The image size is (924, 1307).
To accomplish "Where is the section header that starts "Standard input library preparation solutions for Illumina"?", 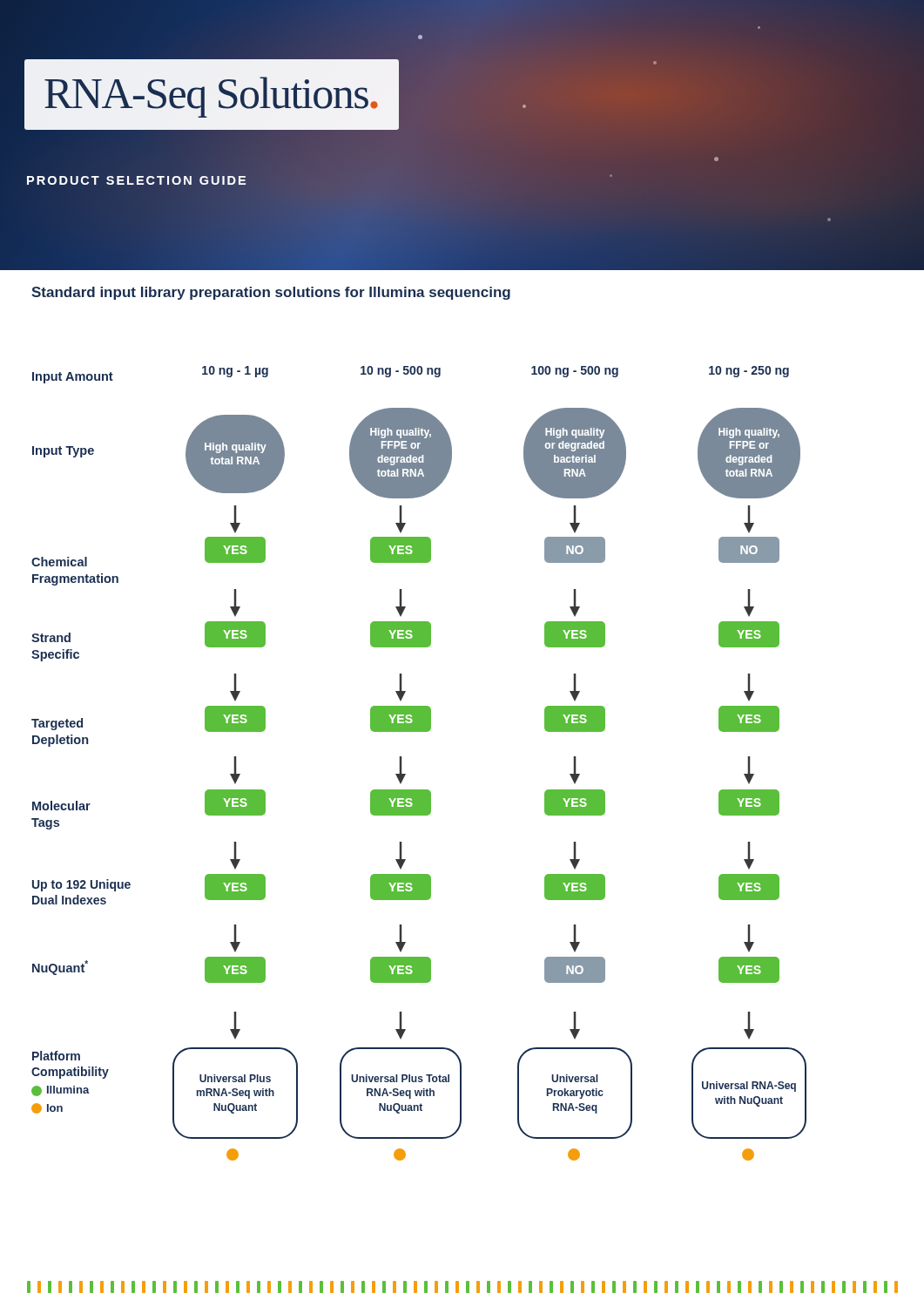I will click(x=271, y=292).
